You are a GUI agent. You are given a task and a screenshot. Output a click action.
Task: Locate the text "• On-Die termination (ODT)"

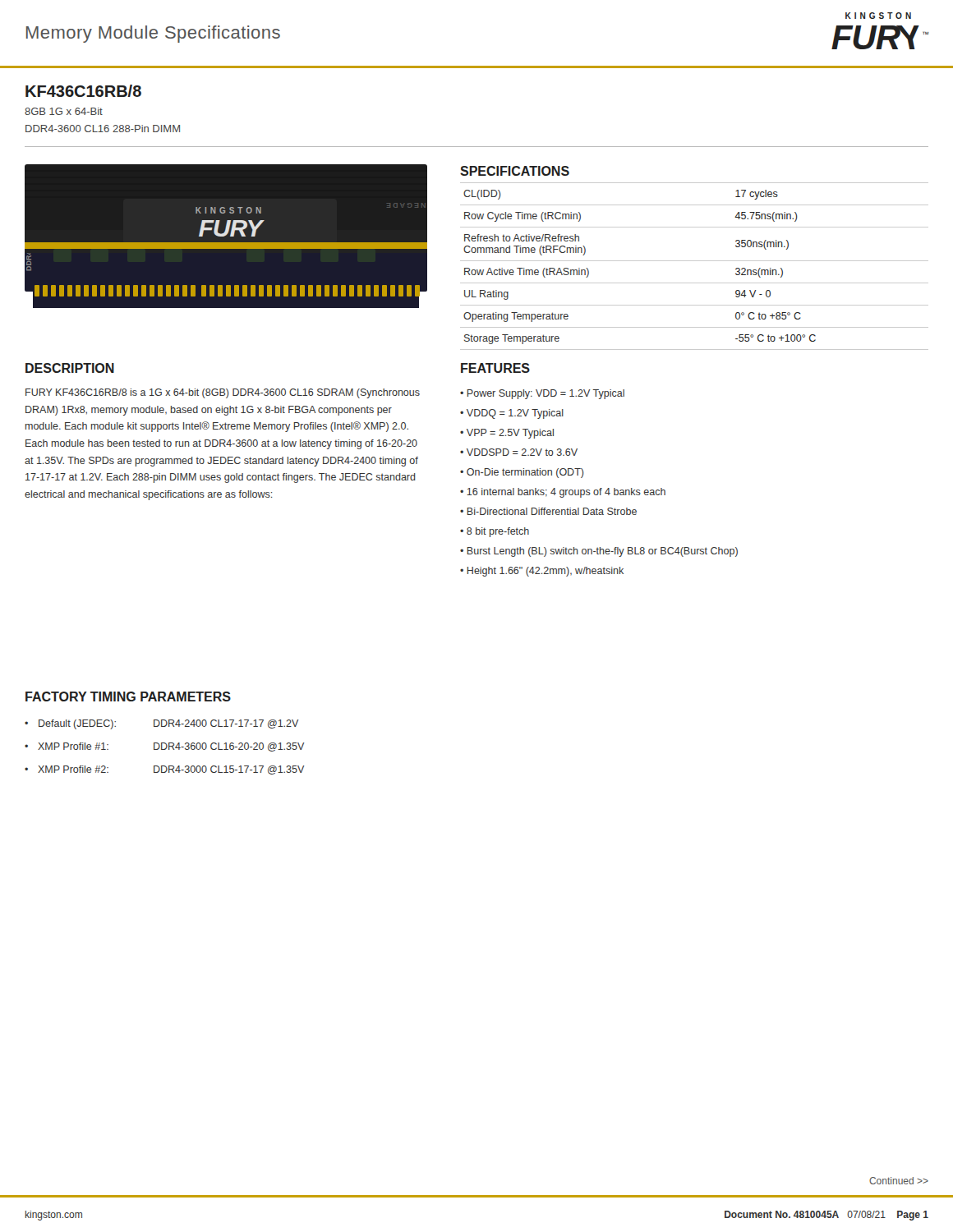(x=522, y=472)
